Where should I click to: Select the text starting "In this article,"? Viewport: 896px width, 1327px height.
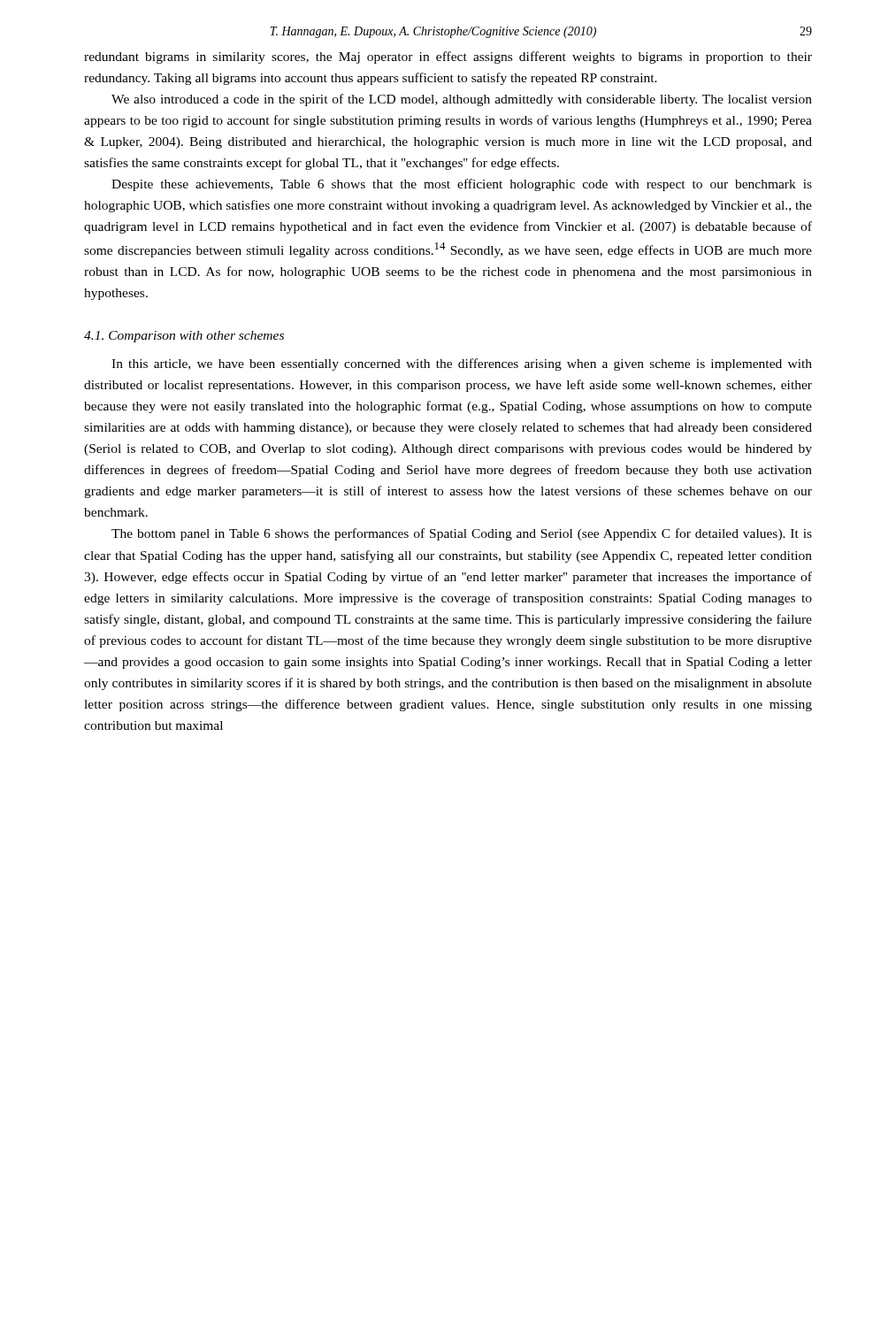(448, 438)
